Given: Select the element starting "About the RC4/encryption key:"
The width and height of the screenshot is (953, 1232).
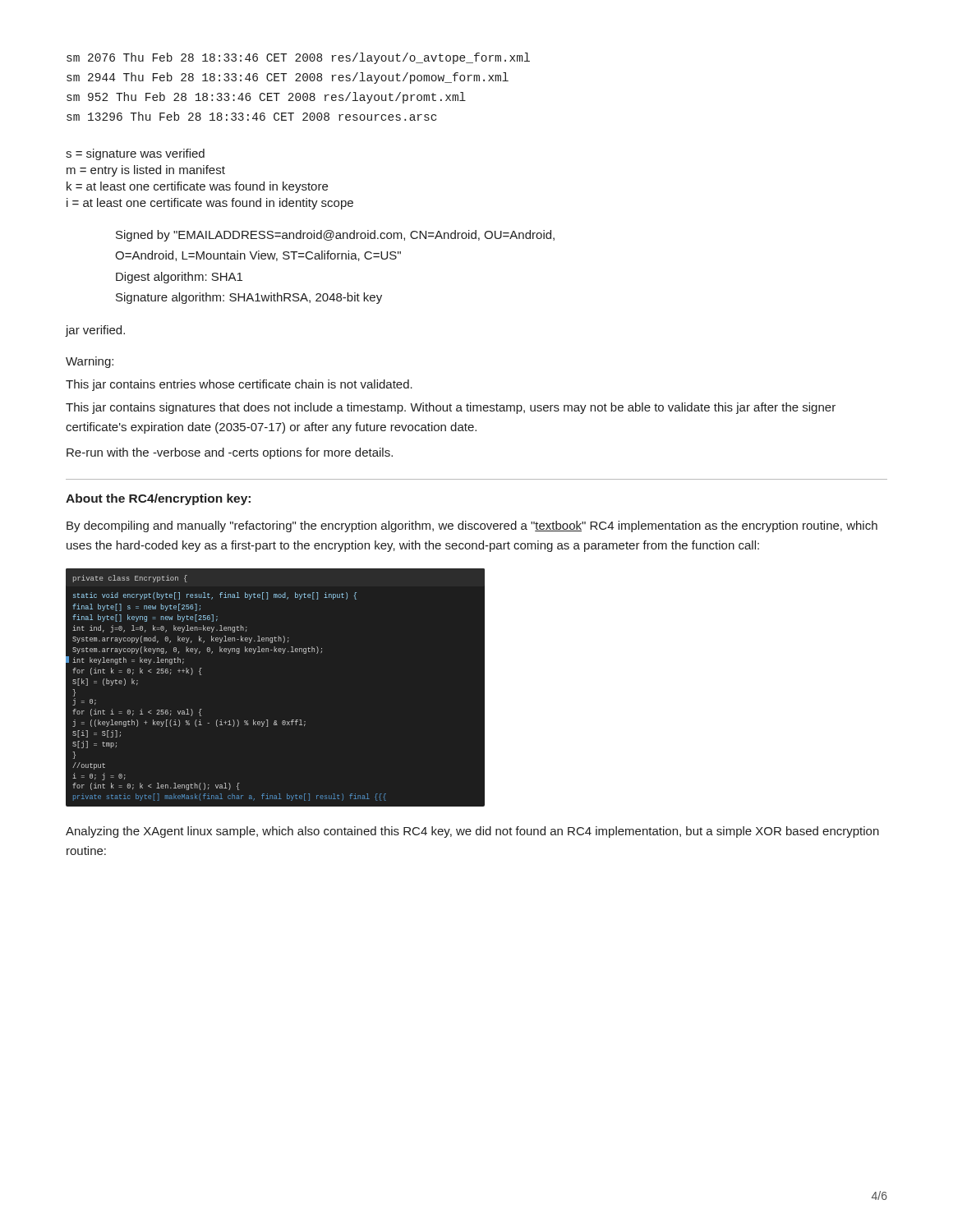Looking at the screenshot, I should point(158,499).
